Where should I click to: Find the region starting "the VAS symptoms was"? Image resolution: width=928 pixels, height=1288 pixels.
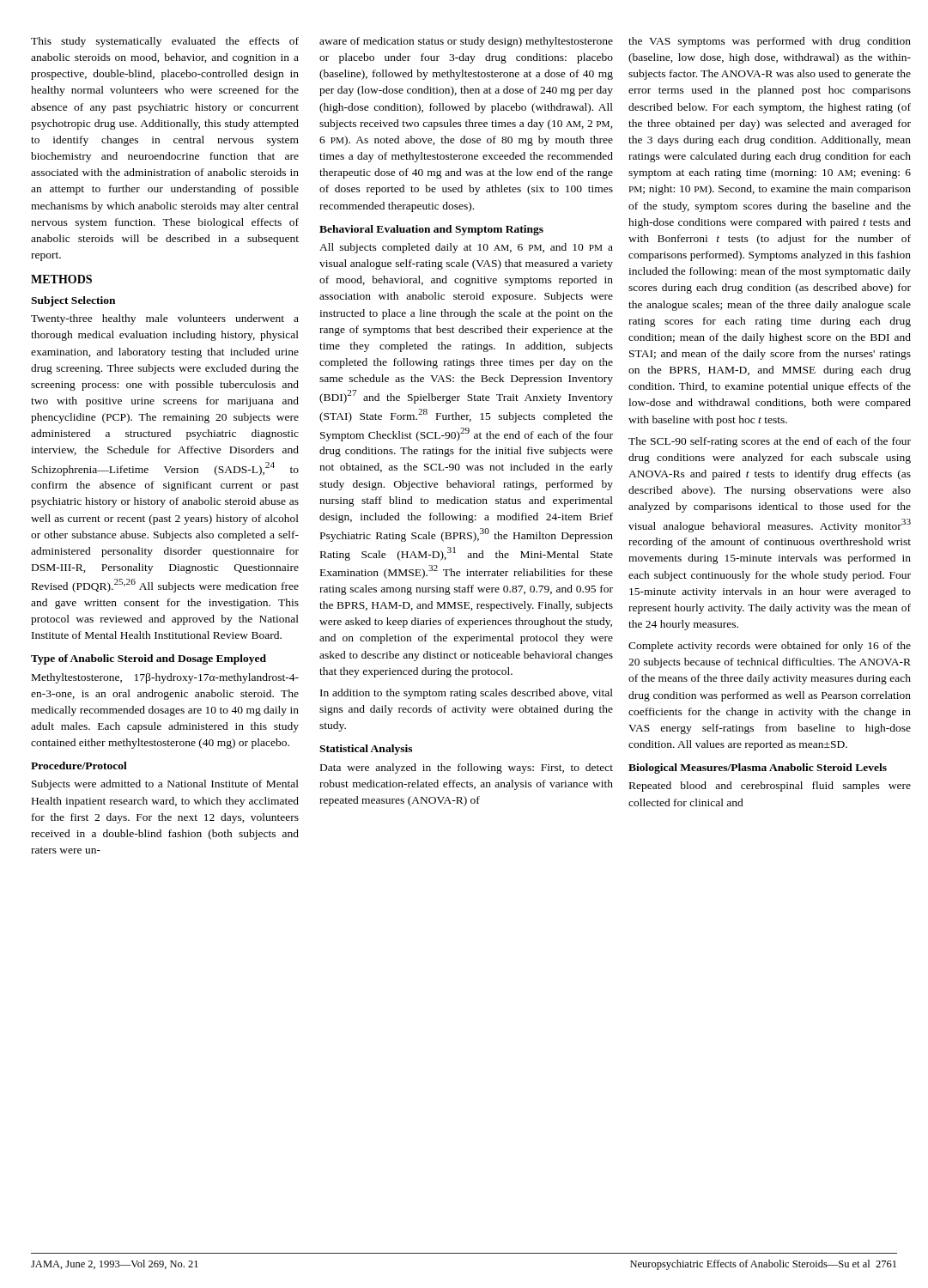pyautogui.click(x=770, y=392)
